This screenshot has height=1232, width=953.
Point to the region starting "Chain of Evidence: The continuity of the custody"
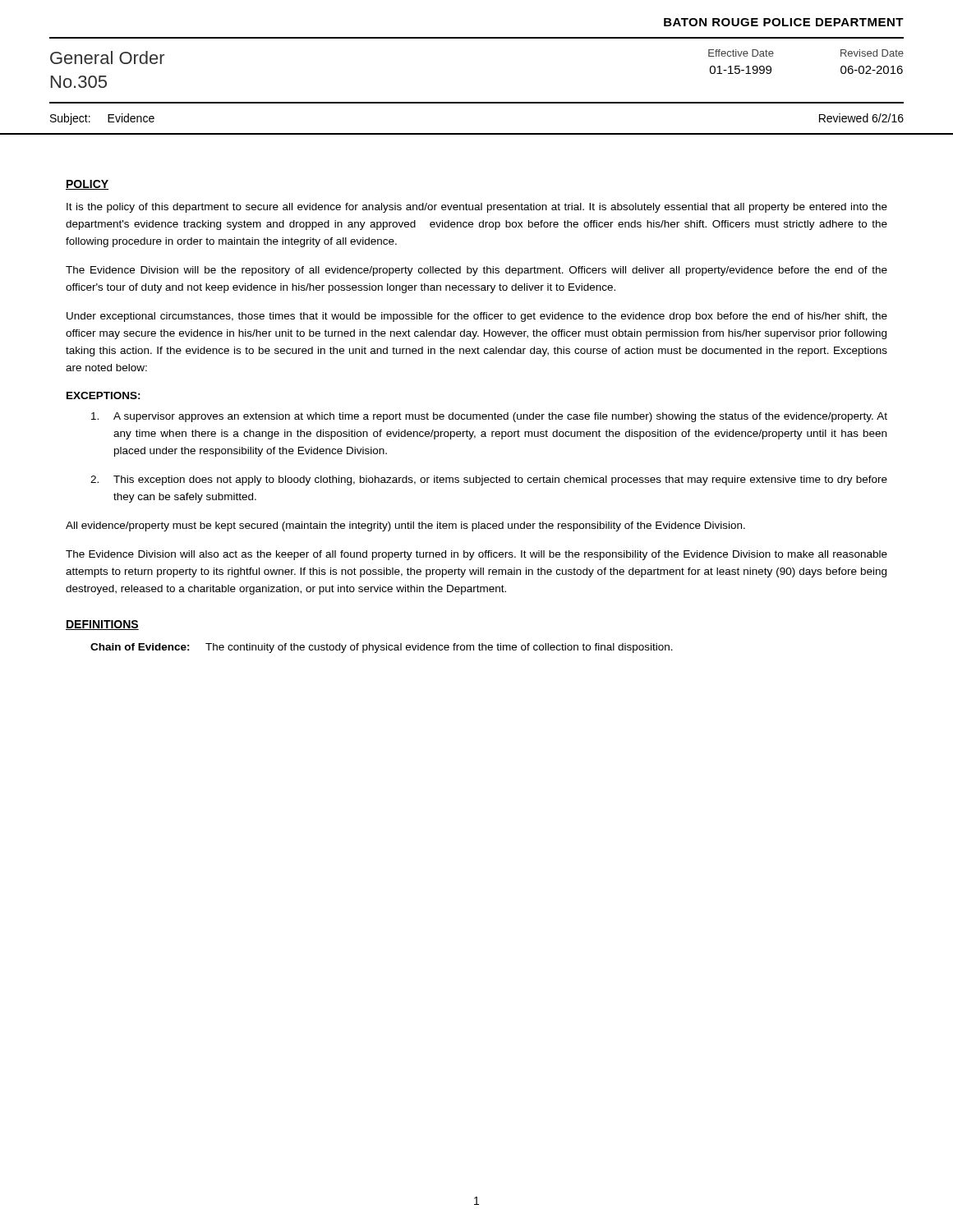point(489,647)
